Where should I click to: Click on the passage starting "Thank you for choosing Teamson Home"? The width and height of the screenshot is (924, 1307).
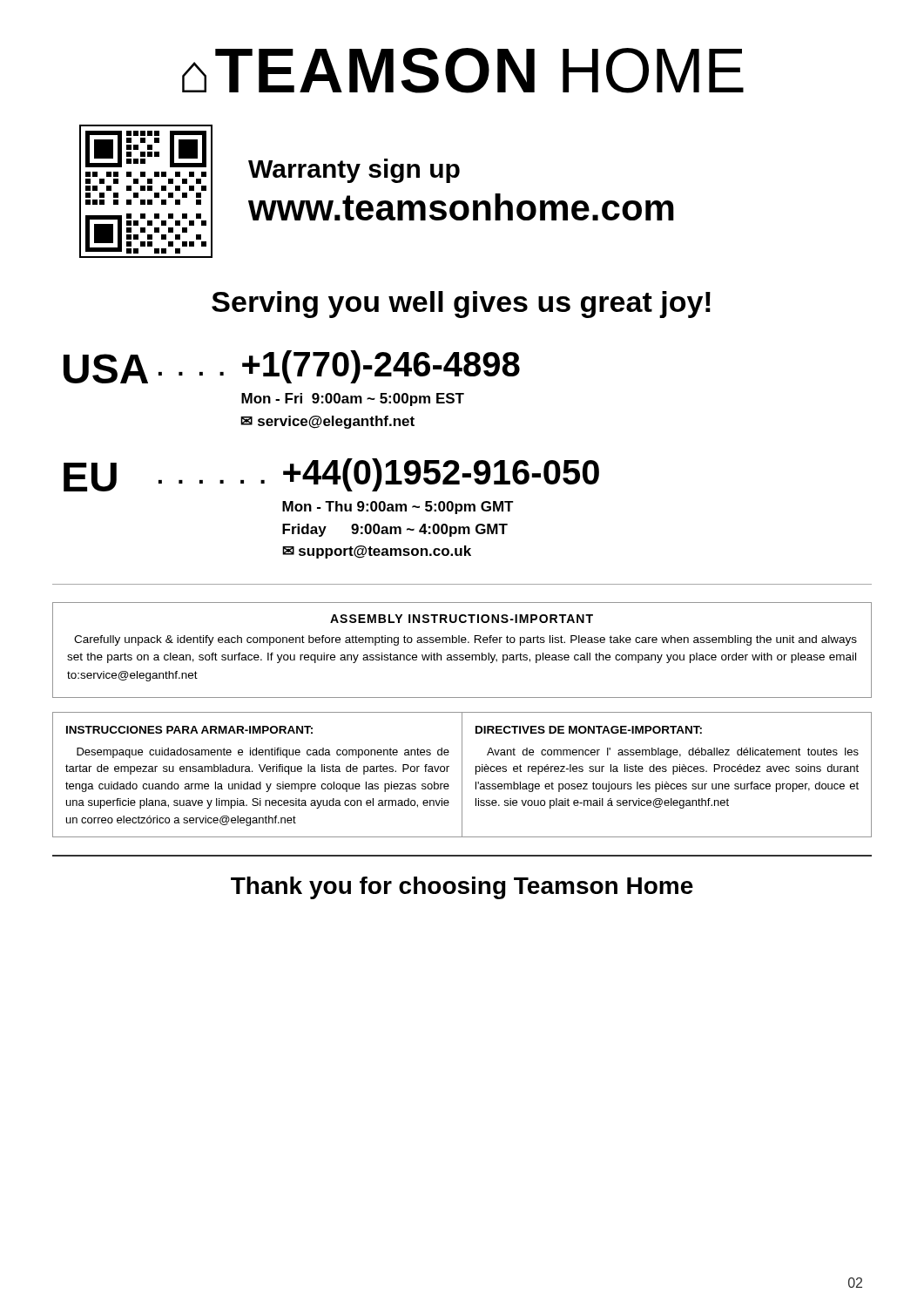(462, 886)
